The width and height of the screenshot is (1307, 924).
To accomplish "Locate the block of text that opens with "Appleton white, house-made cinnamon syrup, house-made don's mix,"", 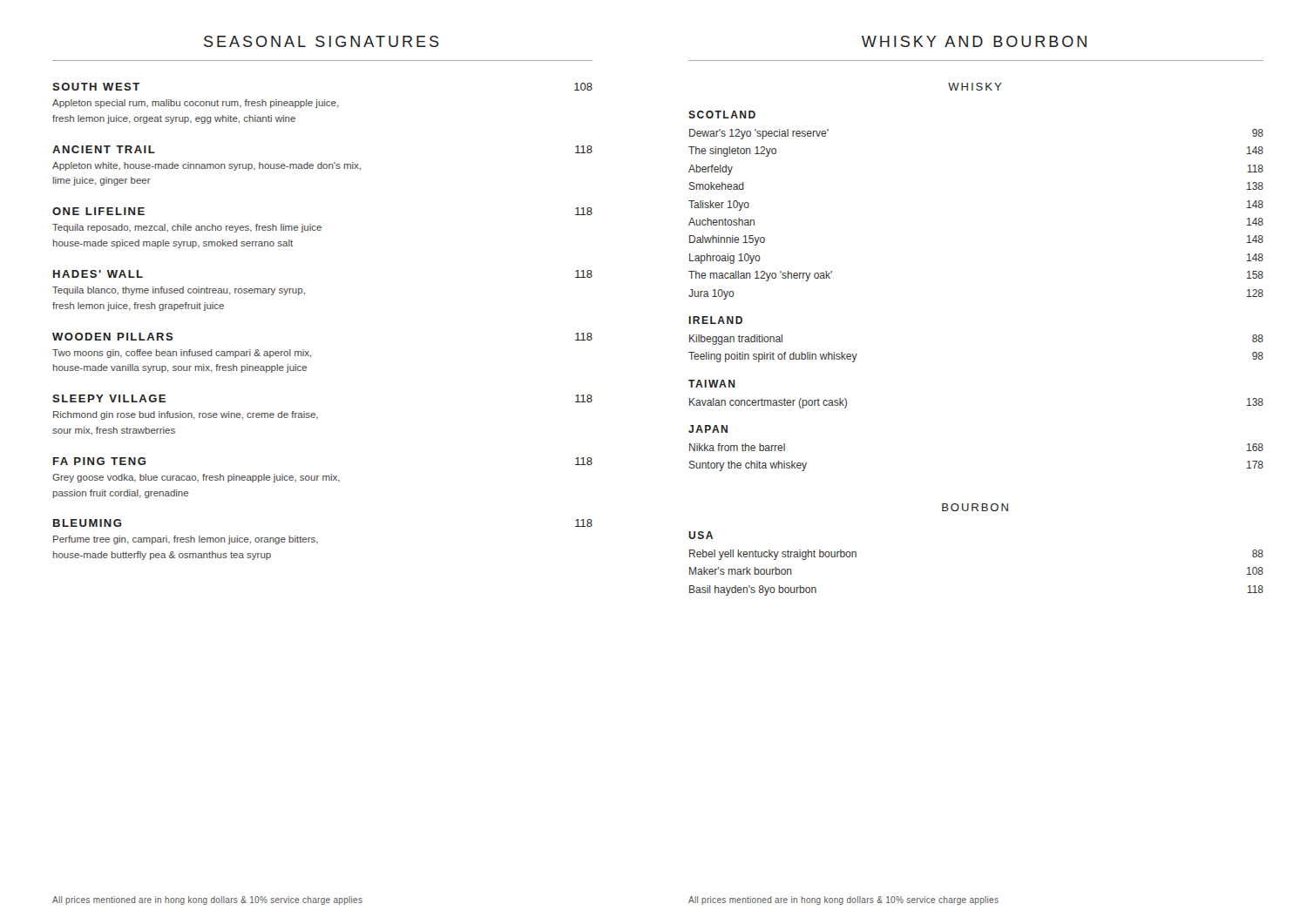I will (207, 173).
